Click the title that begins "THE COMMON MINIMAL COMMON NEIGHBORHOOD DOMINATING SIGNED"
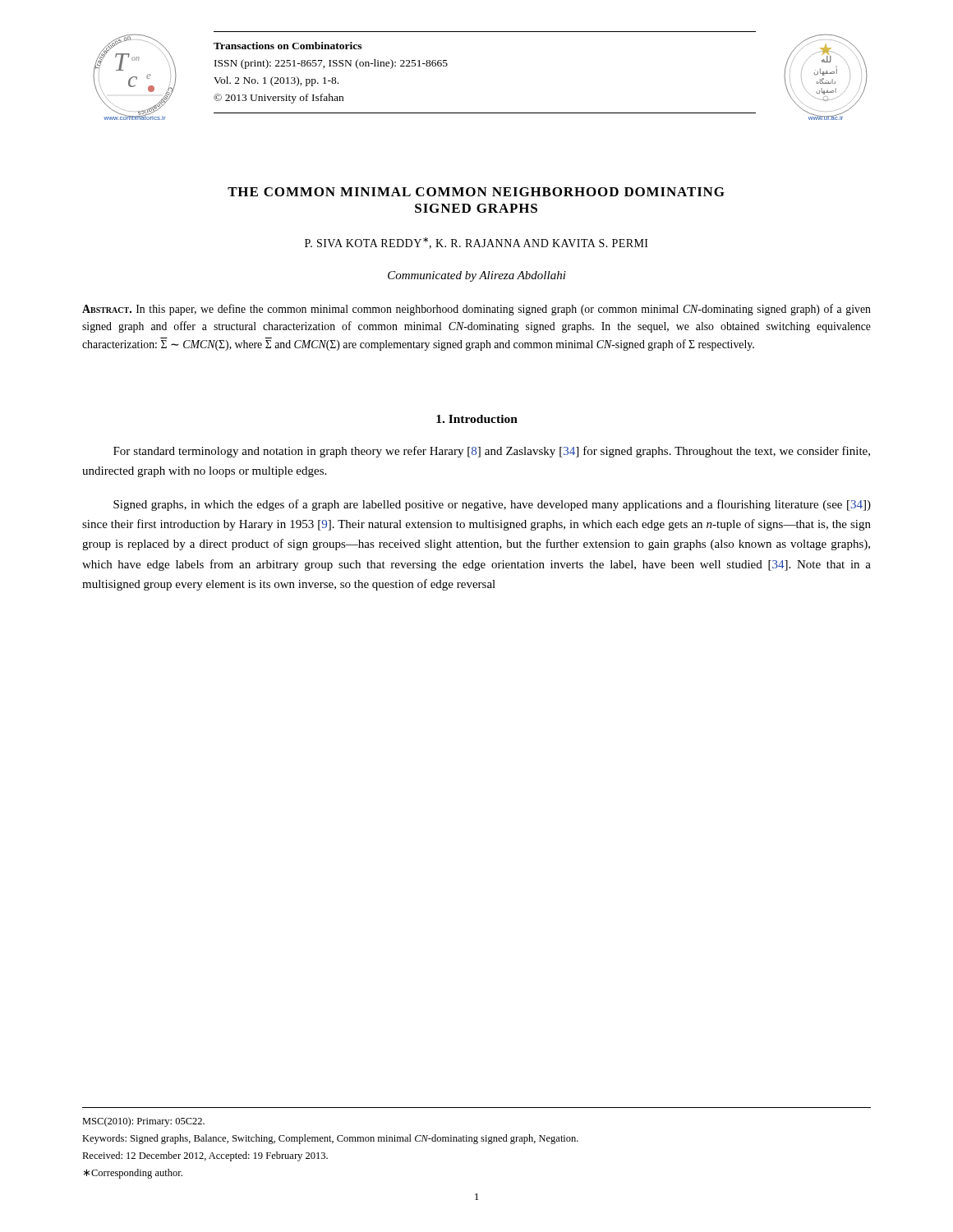The height and width of the screenshot is (1232, 953). 476,200
